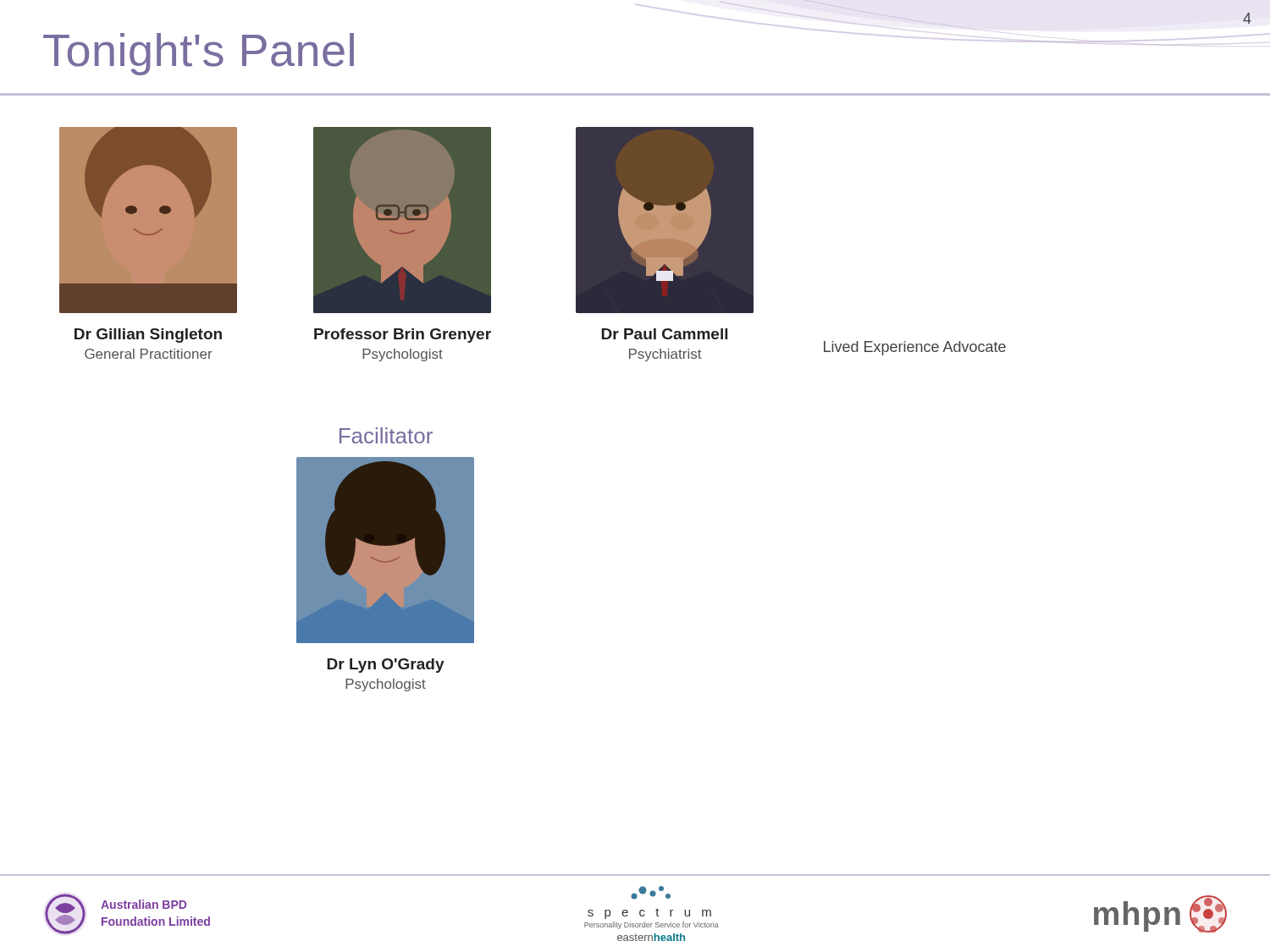This screenshot has width=1270, height=952.
Task: Locate the text "Tonight's Panel"
Action: pyautogui.click(x=200, y=50)
